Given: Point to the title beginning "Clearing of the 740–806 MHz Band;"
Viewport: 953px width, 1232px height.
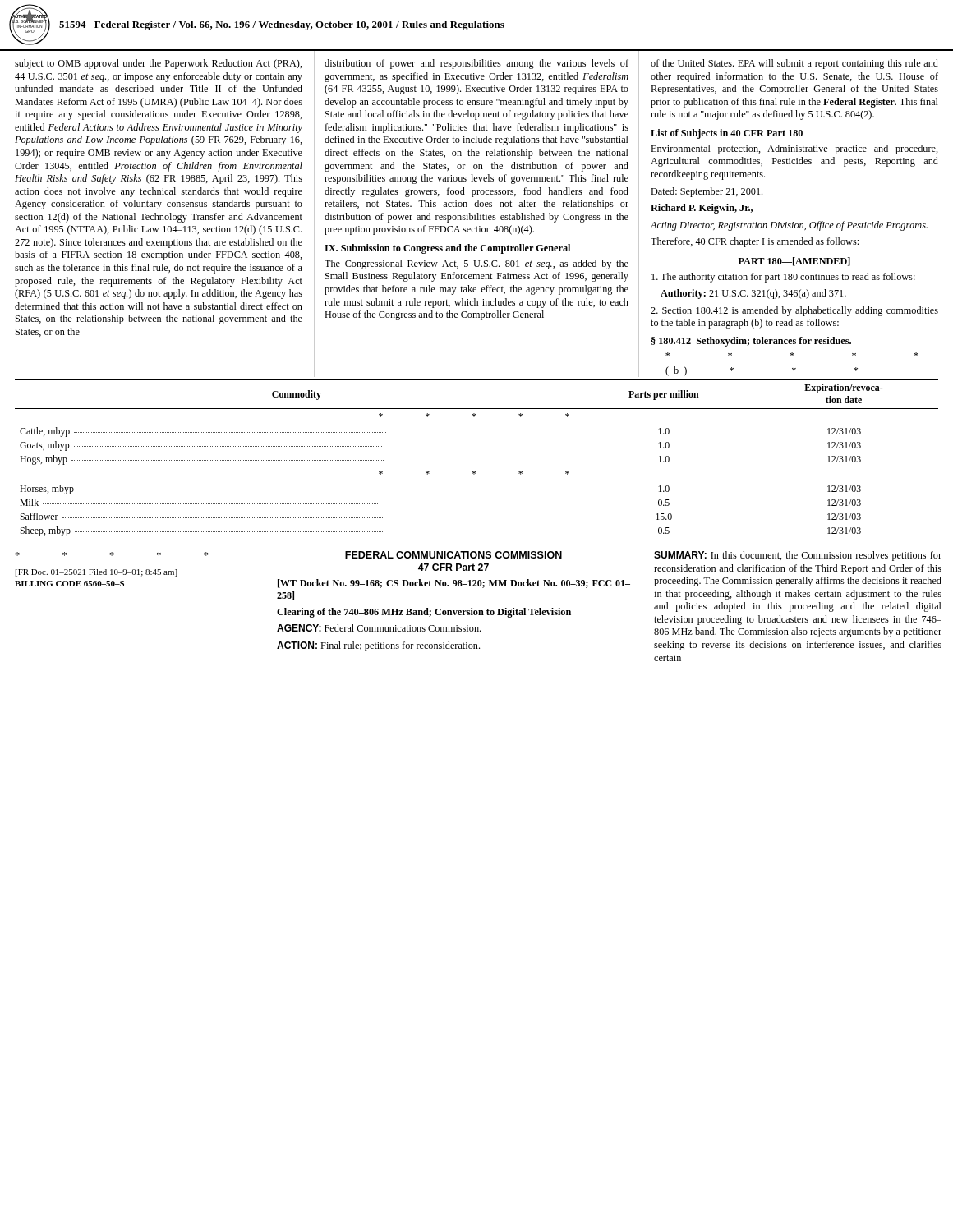Looking at the screenshot, I should pyautogui.click(x=424, y=612).
